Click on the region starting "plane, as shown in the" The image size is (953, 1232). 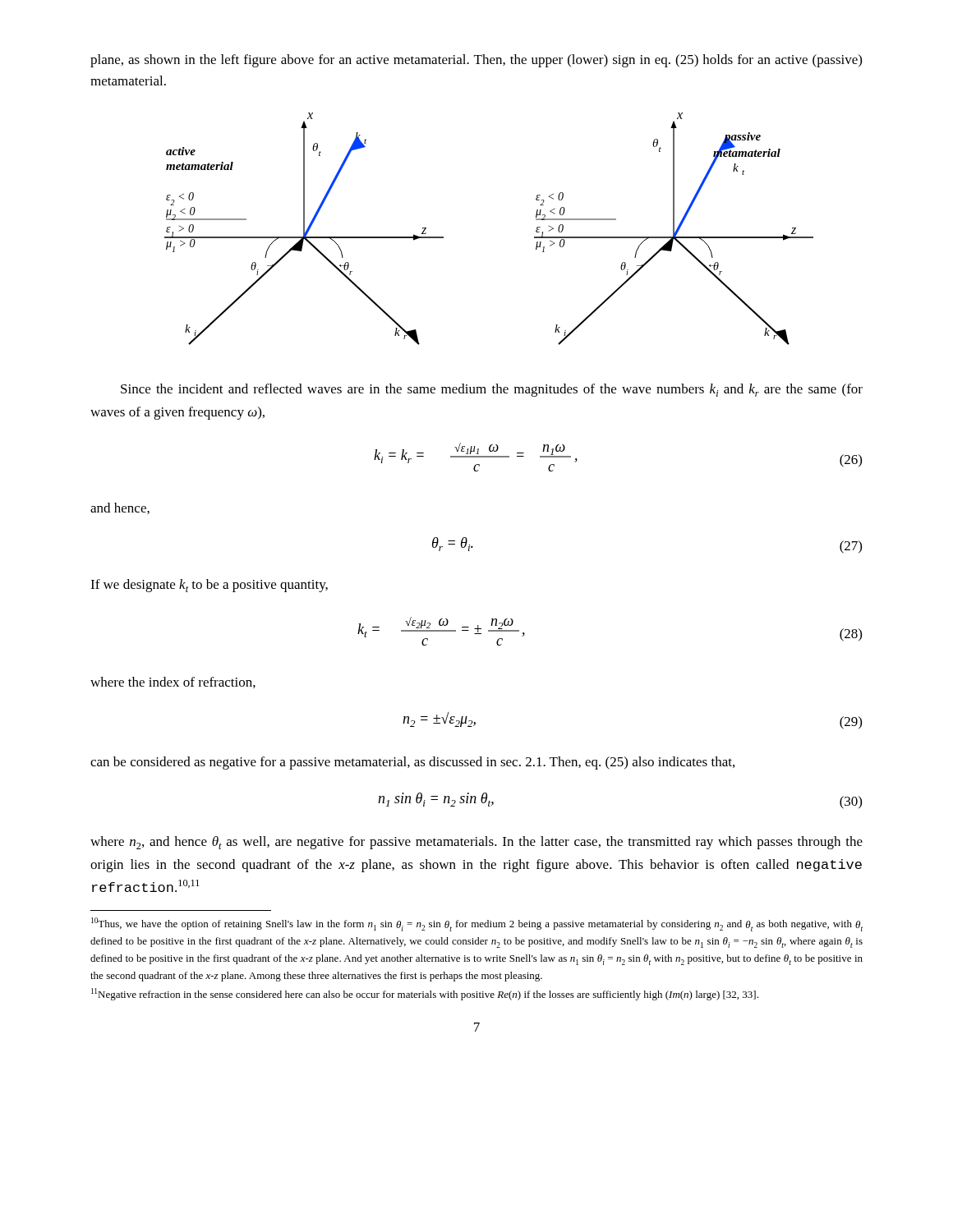point(476,70)
